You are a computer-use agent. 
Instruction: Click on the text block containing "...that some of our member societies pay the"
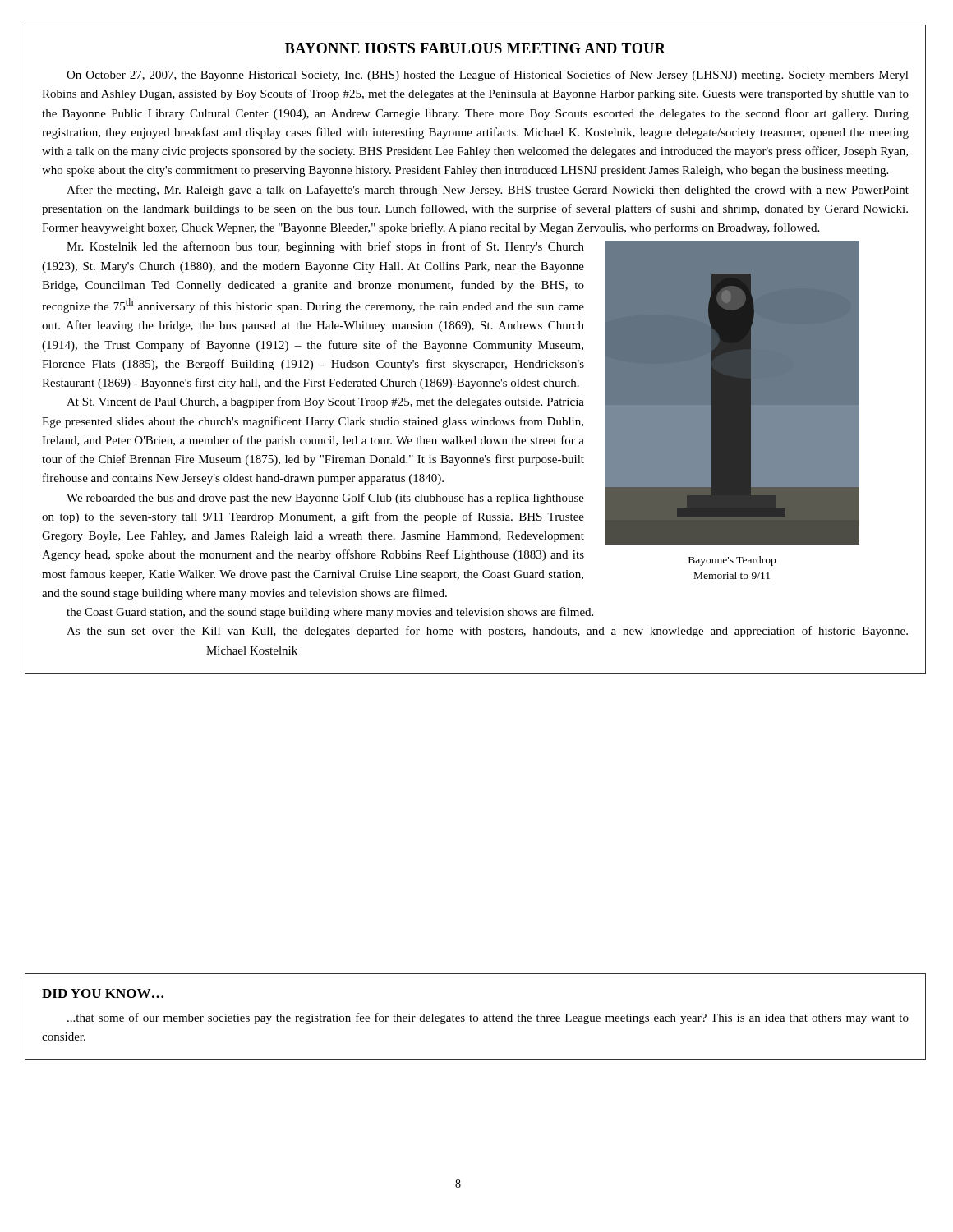[475, 1027]
